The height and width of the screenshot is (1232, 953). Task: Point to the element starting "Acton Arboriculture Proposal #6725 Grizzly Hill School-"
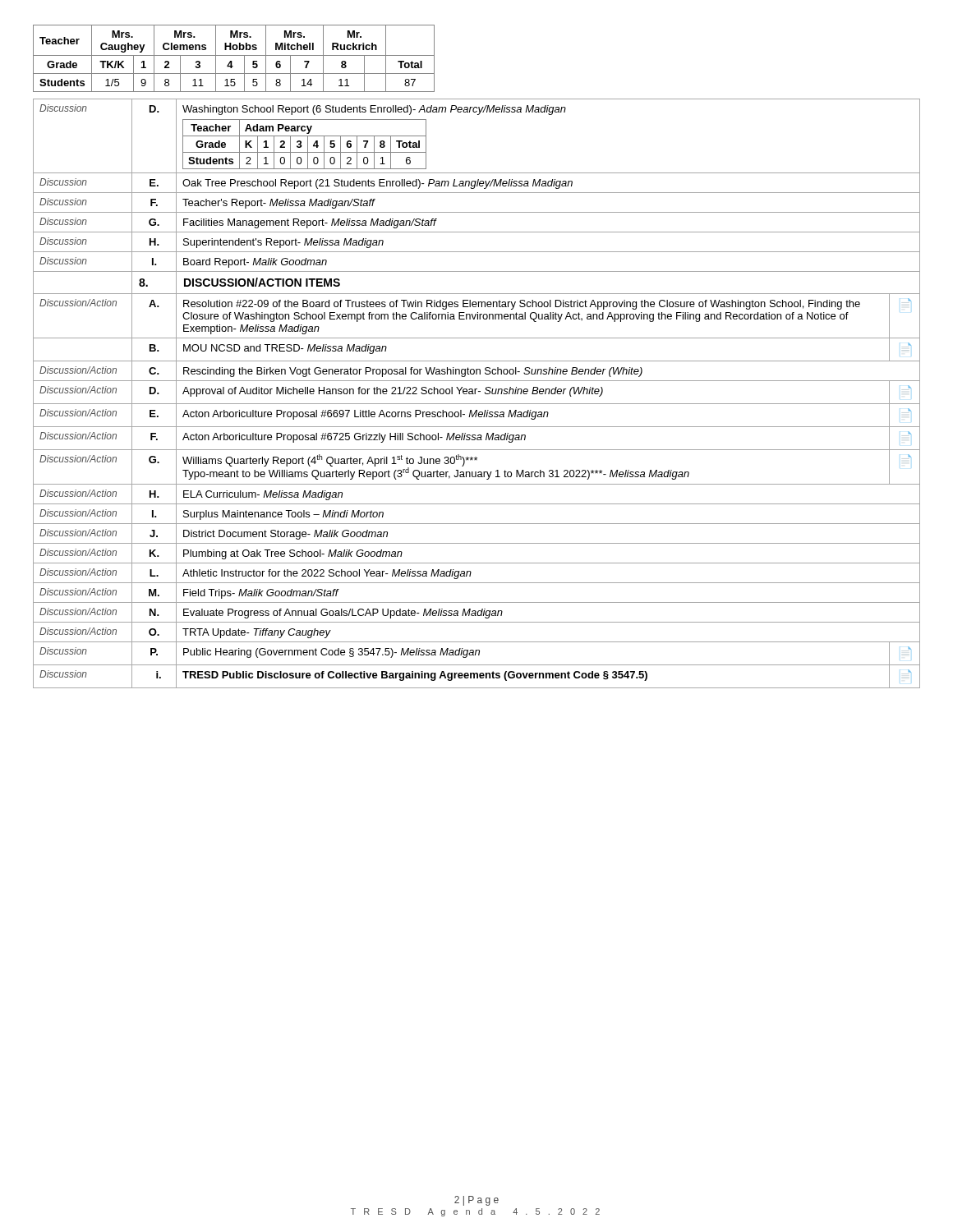click(x=354, y=436)
